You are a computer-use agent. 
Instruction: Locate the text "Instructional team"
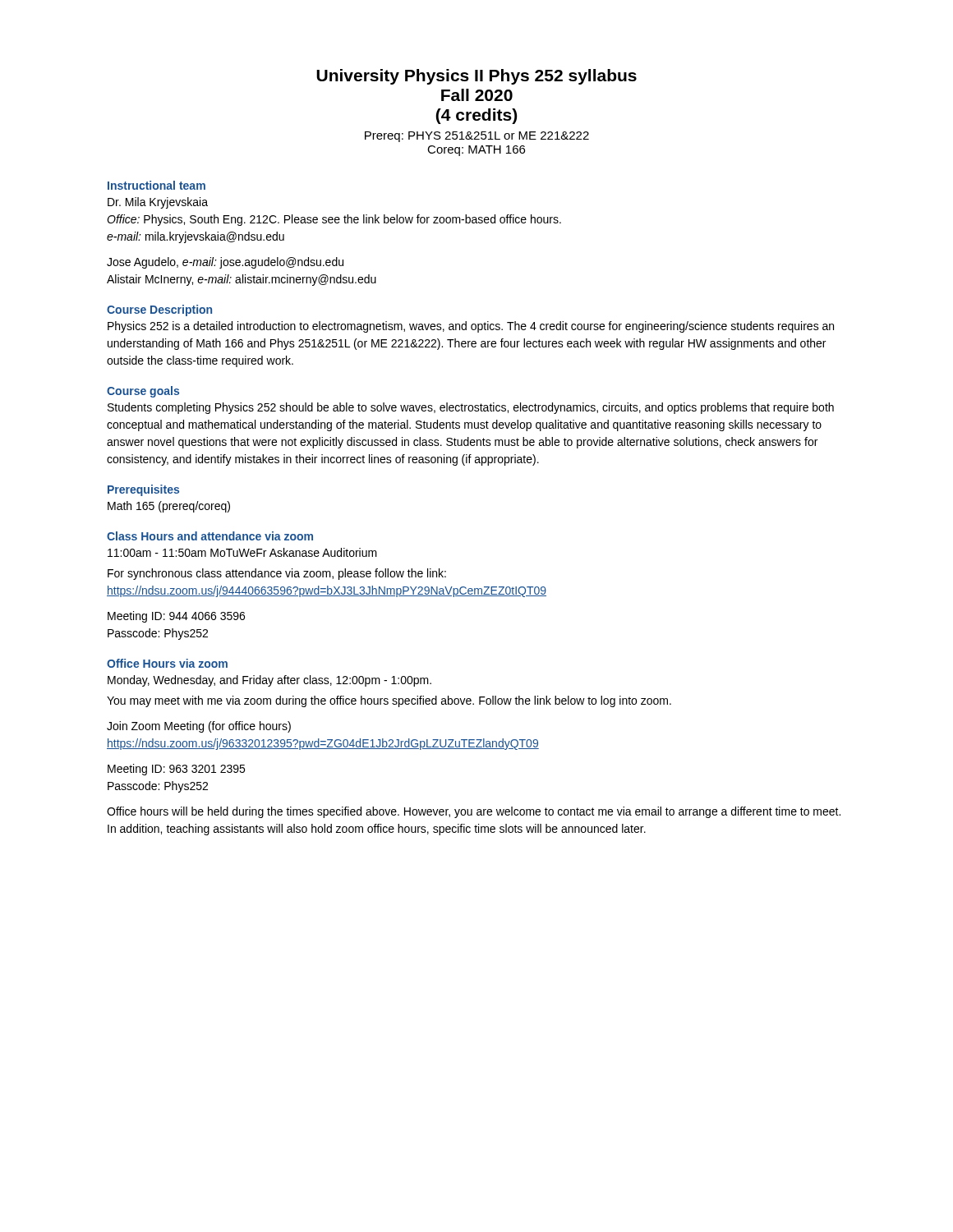click(x=156, y=186)
